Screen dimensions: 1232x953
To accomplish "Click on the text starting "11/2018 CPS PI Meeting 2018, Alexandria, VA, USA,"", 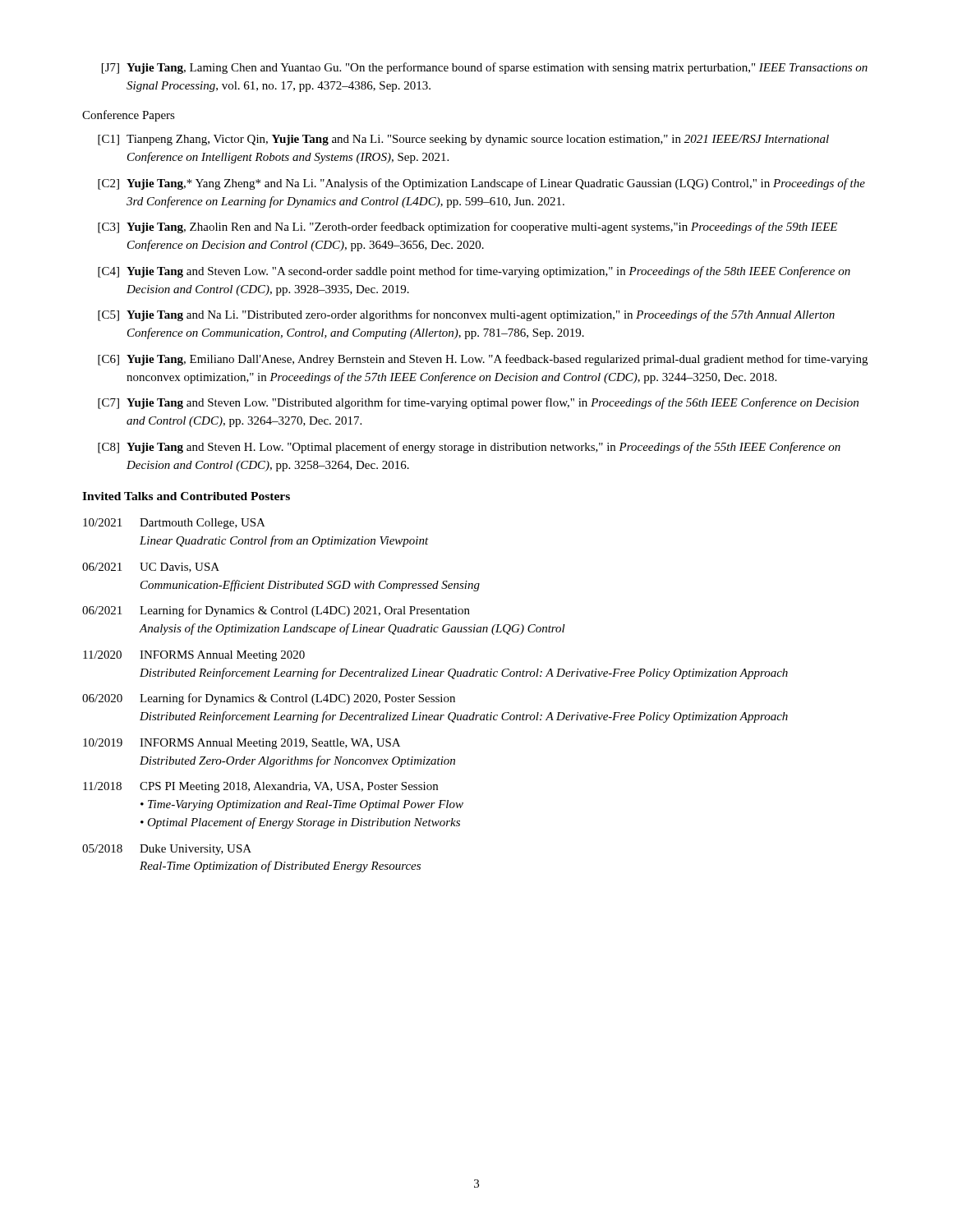I will pyautogui.click(x=260, y=787).
